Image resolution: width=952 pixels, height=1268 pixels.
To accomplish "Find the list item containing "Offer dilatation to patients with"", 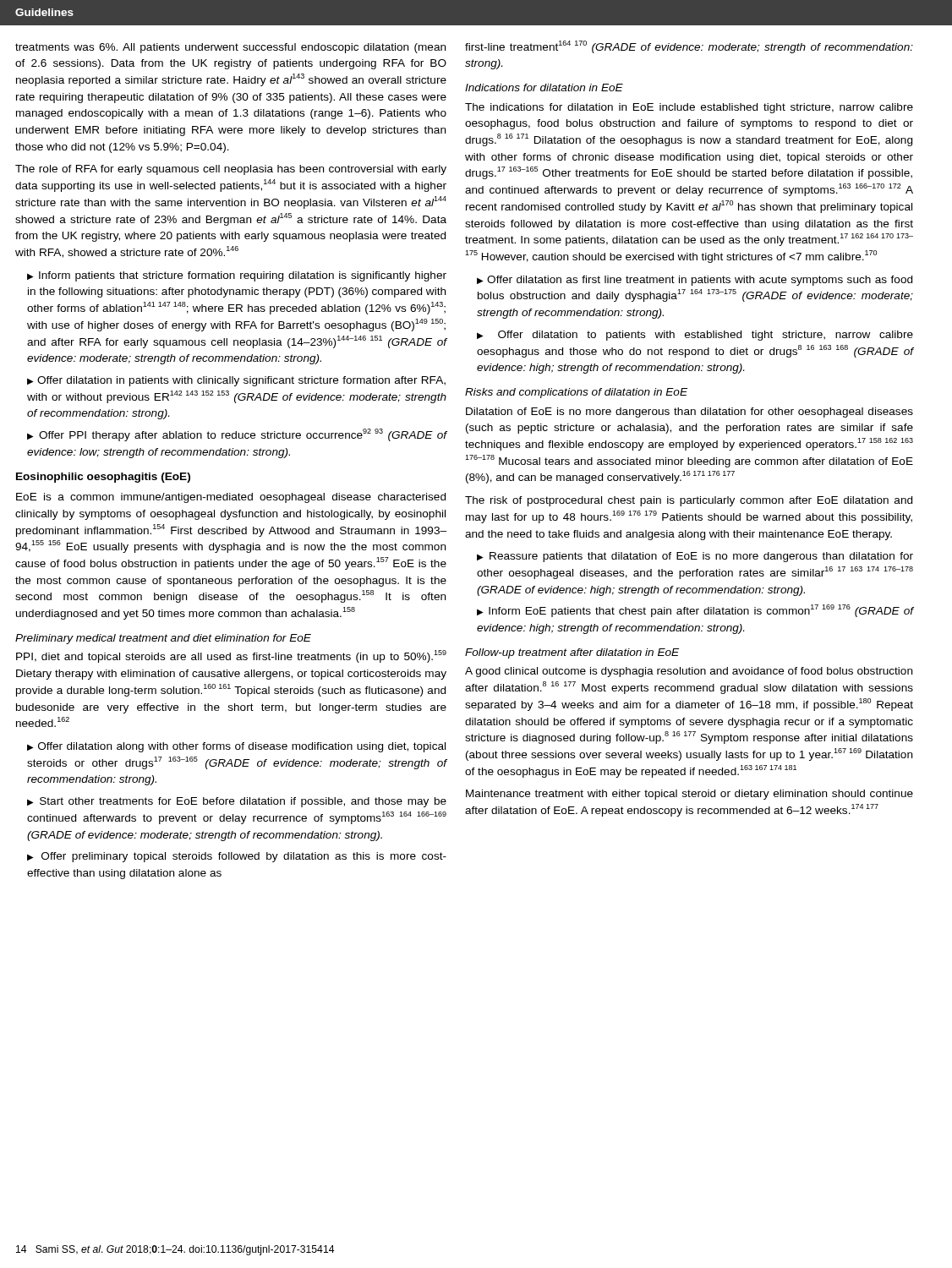I will click(x=695, y=351).
